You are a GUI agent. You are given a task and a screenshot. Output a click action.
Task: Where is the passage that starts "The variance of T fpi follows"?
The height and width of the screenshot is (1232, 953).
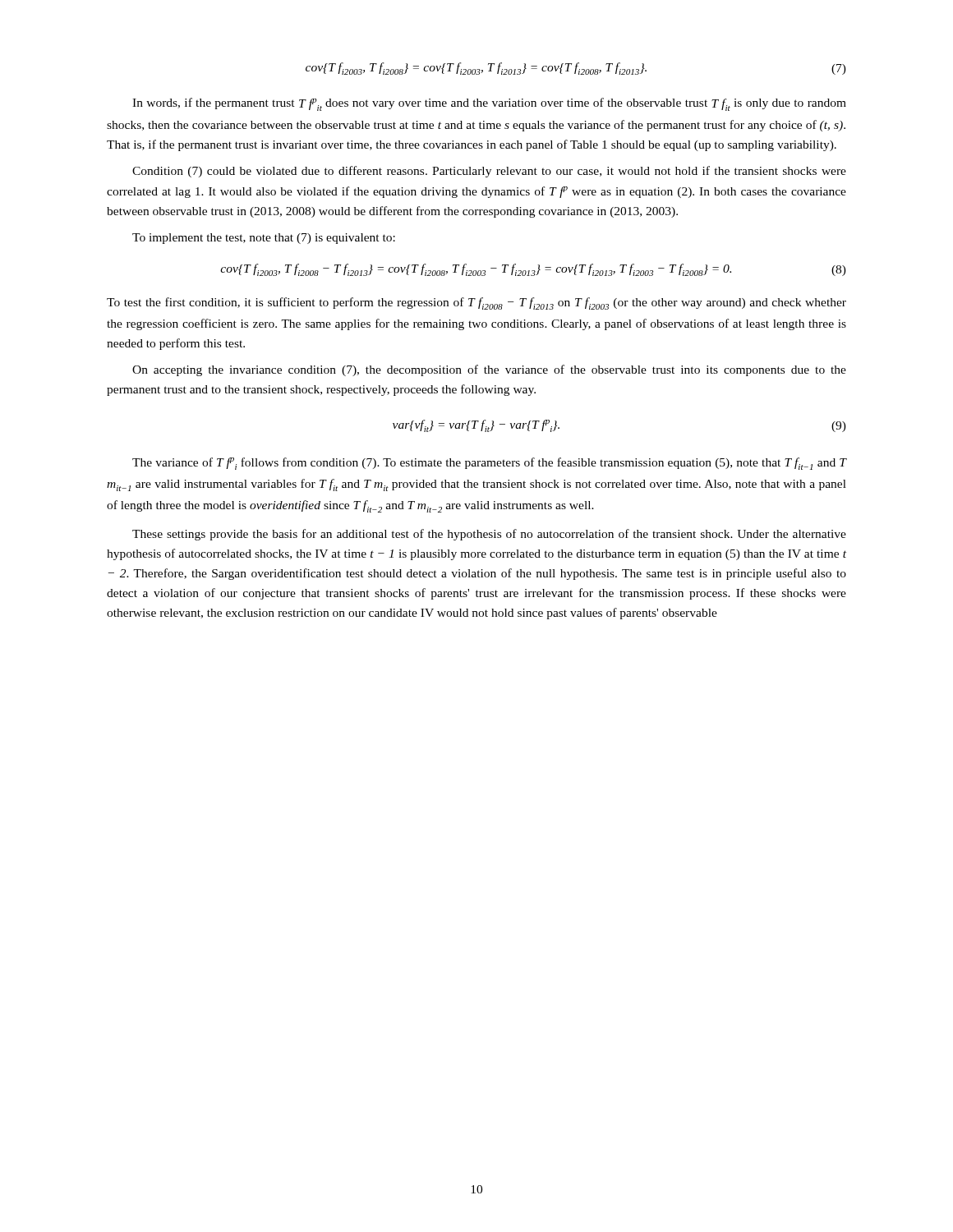point(476,484)
